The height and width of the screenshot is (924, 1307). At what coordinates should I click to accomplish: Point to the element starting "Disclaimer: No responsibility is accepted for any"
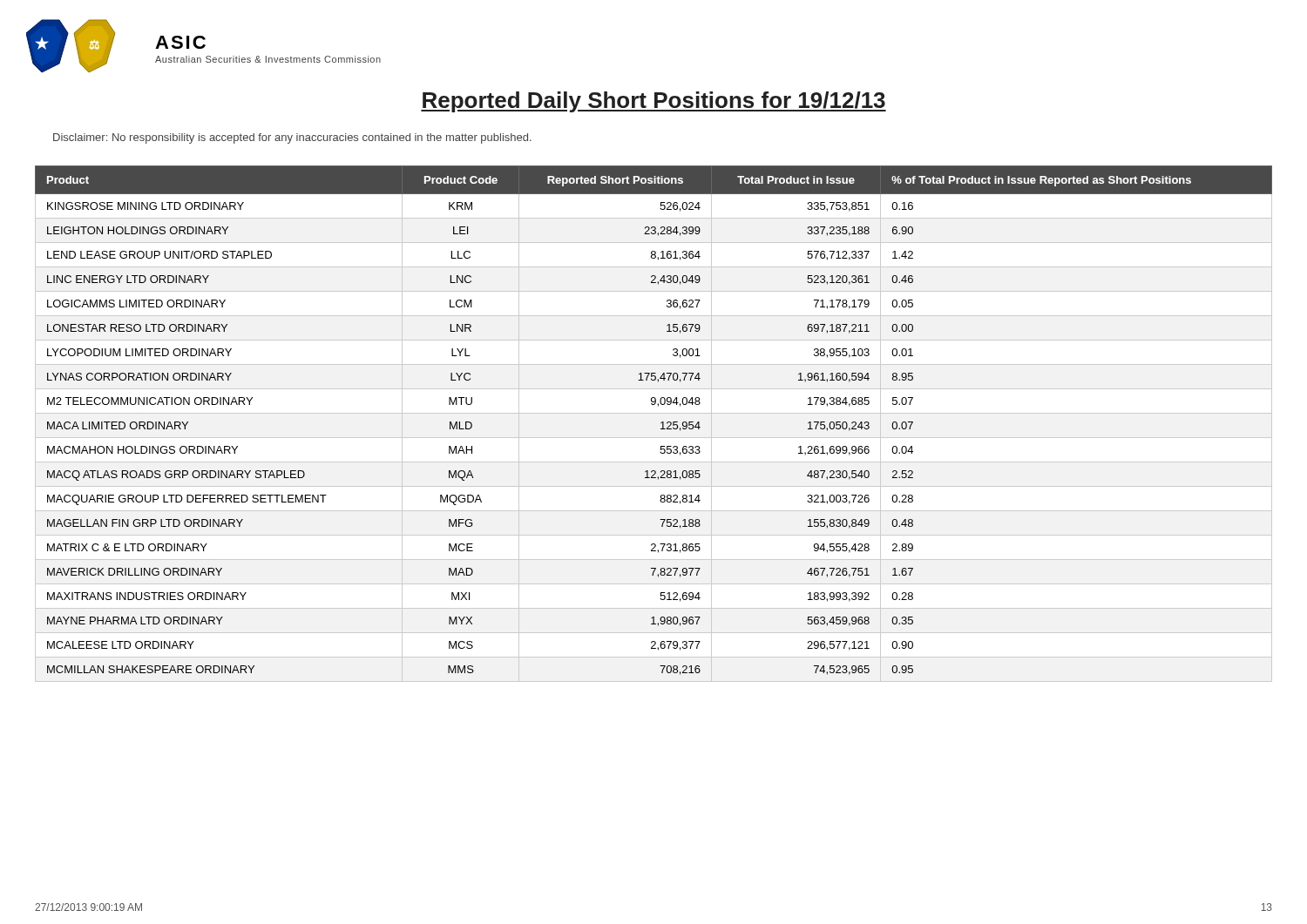292,137
